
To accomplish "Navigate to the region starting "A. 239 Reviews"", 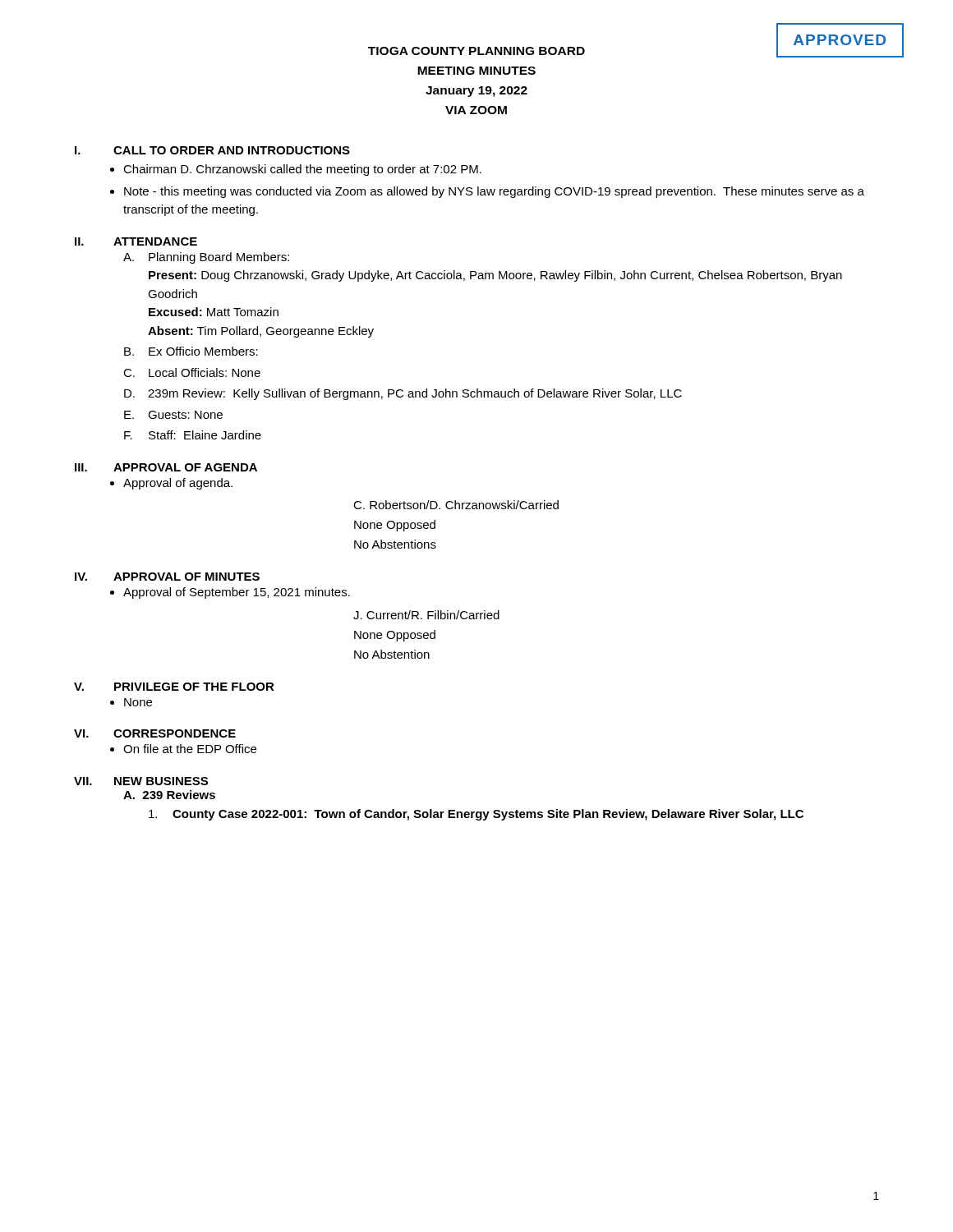I will tap(169, 794).
